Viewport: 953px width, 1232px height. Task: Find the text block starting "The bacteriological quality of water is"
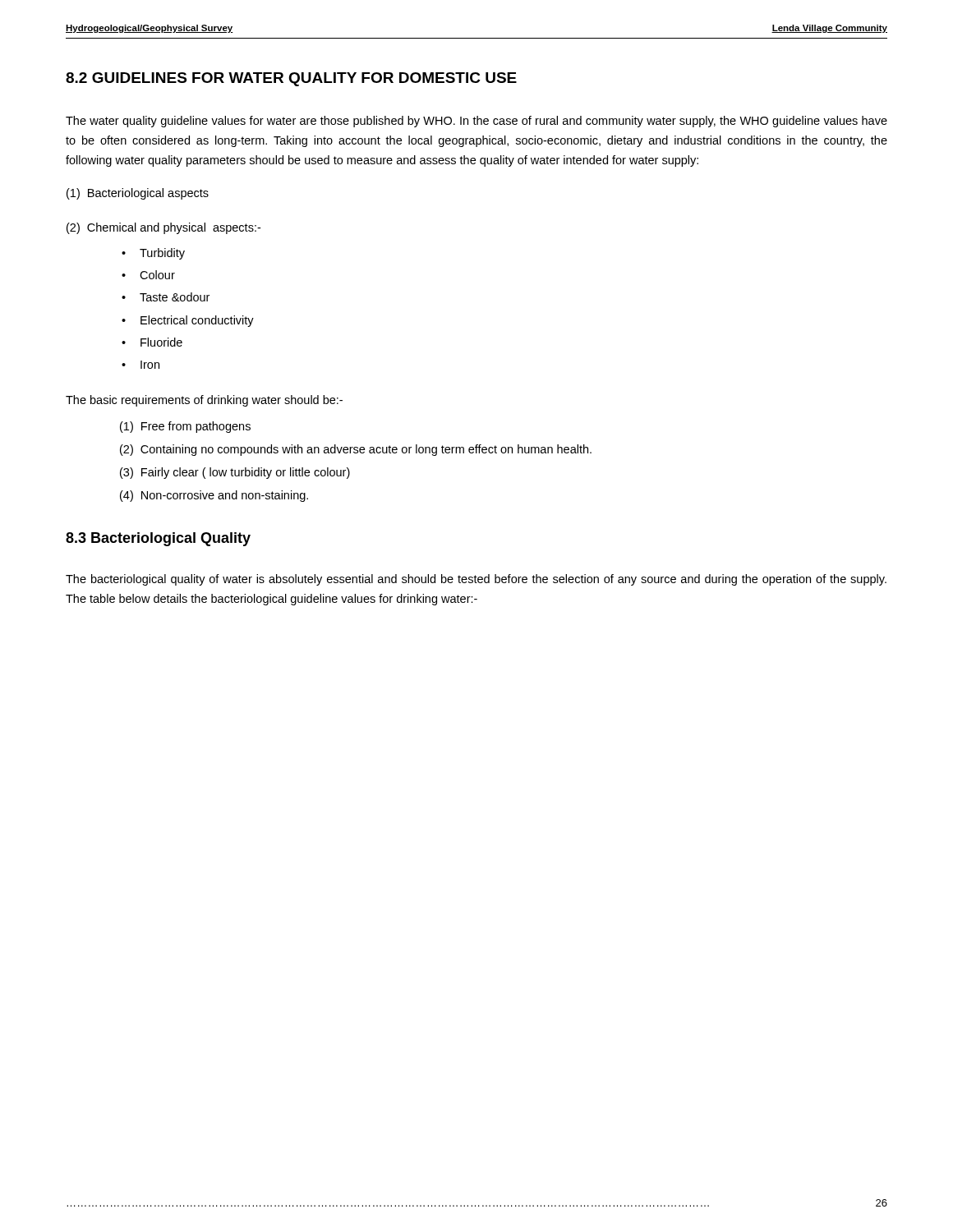(476, 589)
